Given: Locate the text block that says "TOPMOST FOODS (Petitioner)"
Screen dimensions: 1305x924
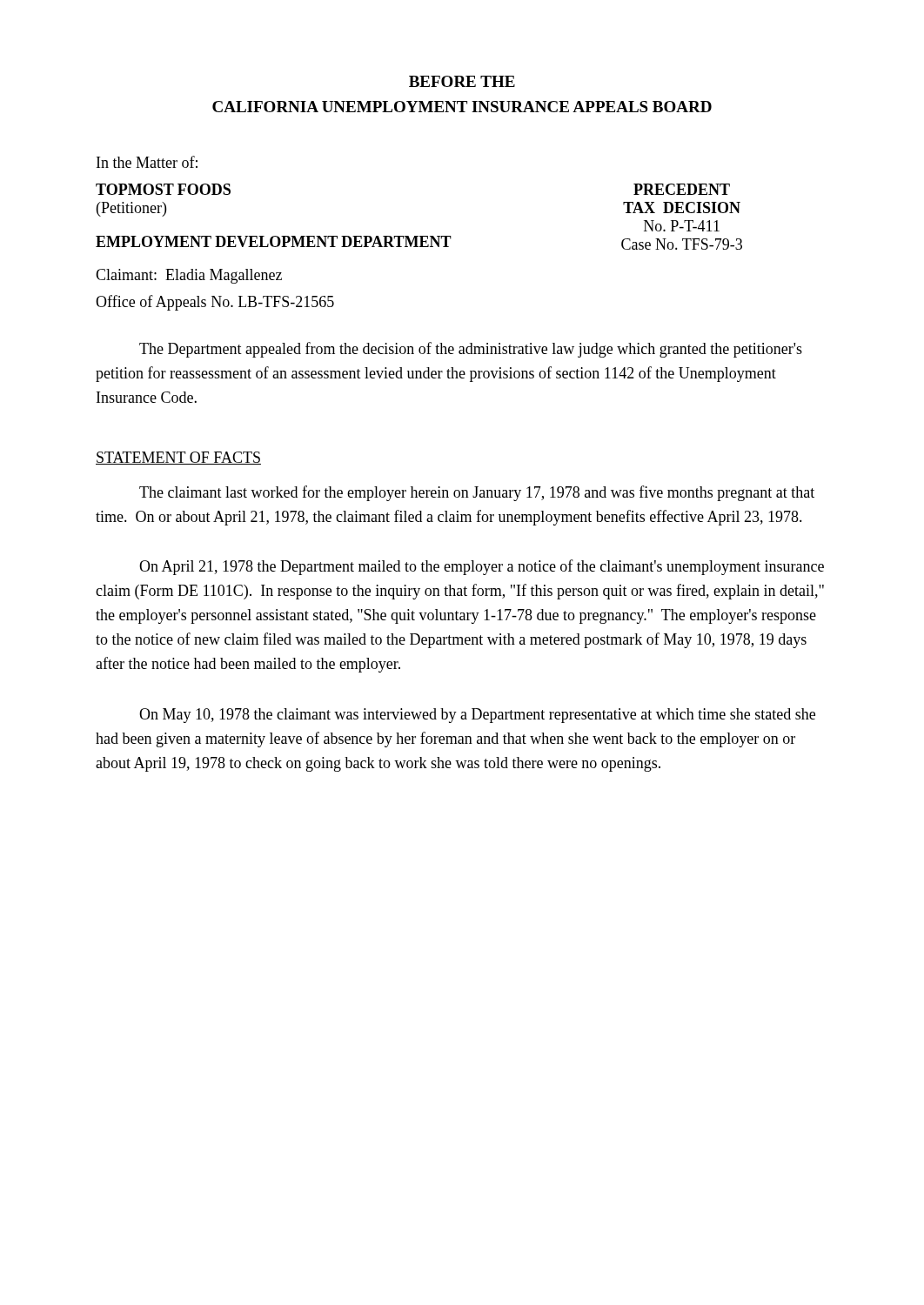Looking at the screenshot, I should click(x=163, y=189).
